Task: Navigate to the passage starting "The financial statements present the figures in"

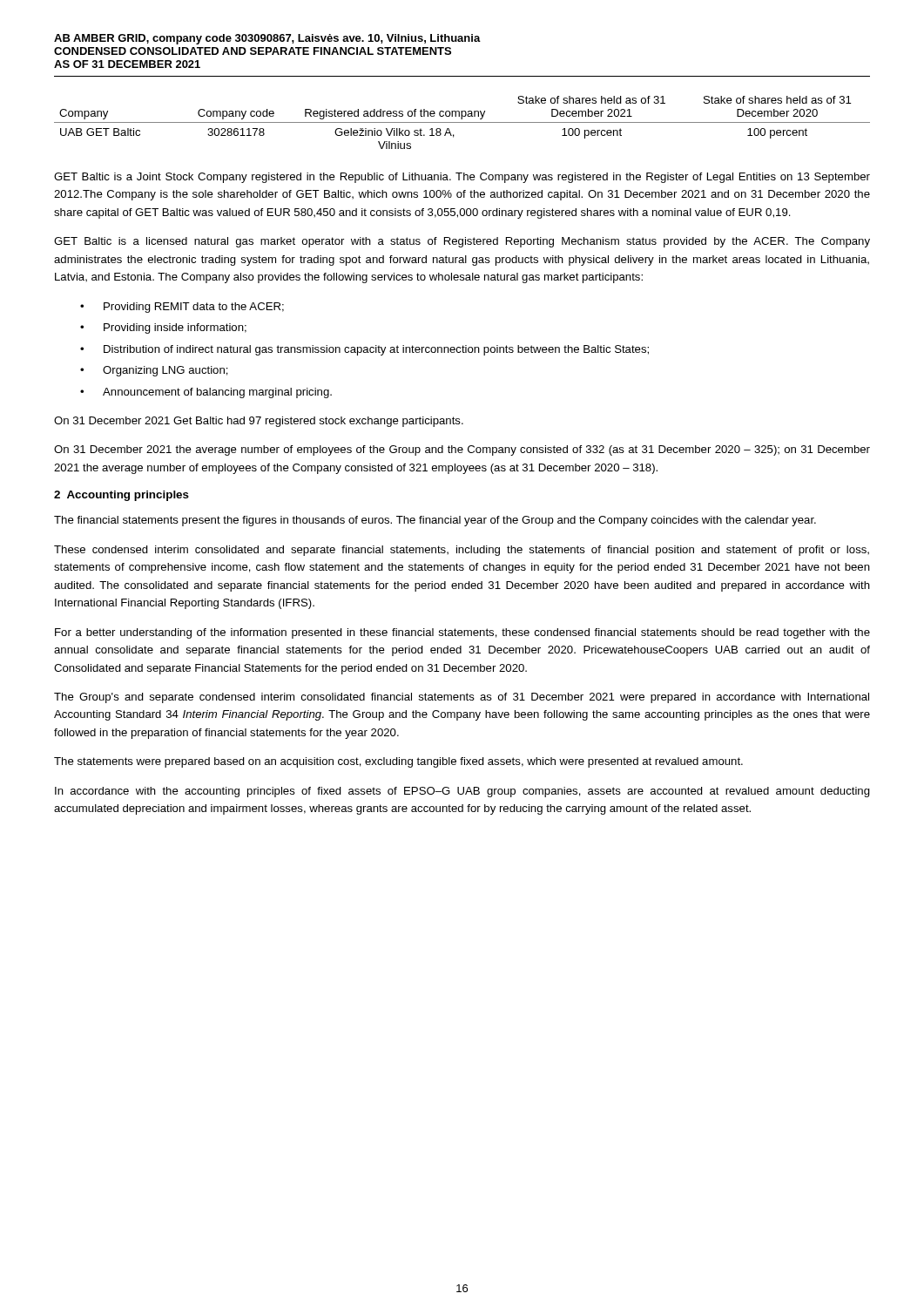Action: coord(435,520)
